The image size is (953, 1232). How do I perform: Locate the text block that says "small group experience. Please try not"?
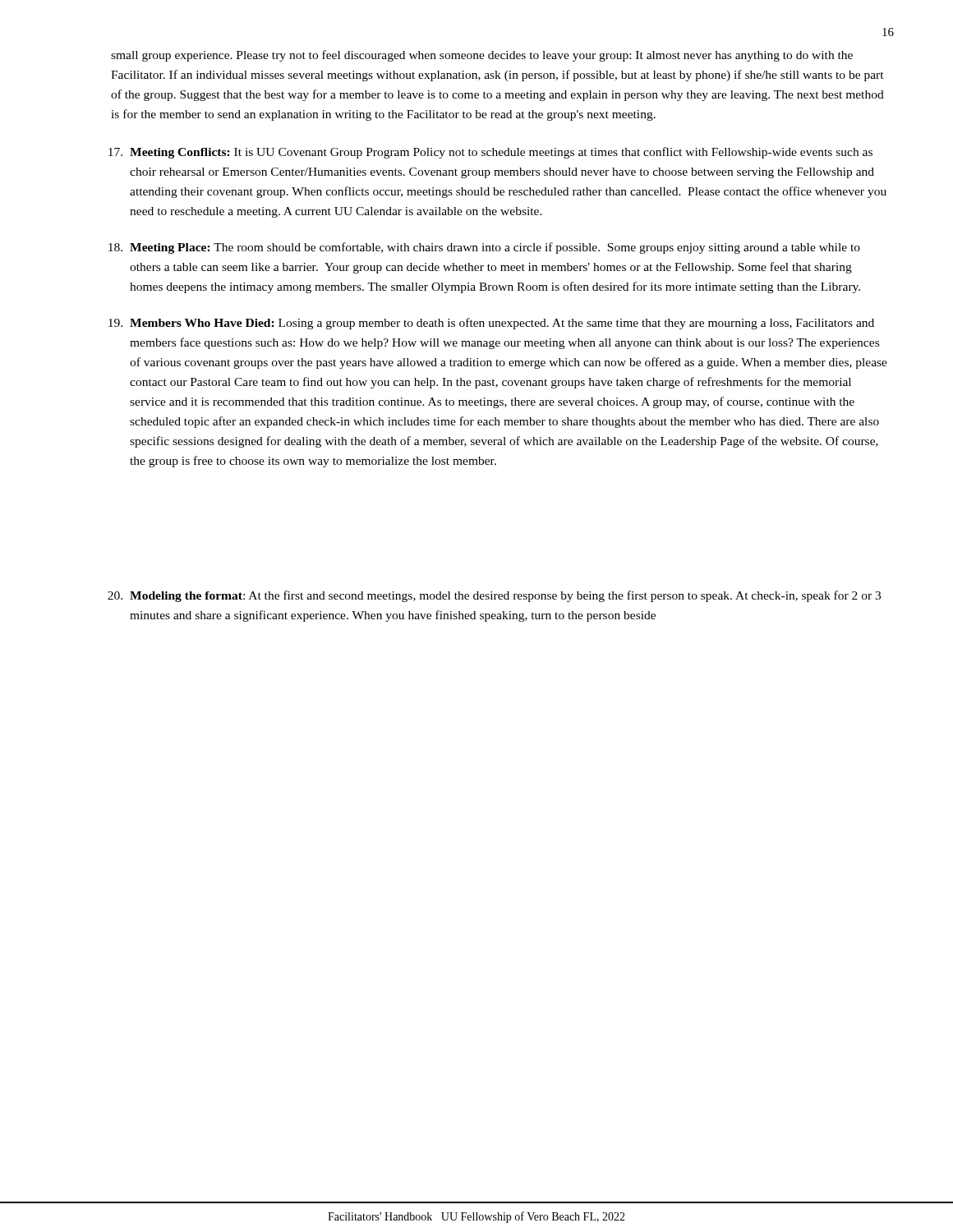click(497, 84)
